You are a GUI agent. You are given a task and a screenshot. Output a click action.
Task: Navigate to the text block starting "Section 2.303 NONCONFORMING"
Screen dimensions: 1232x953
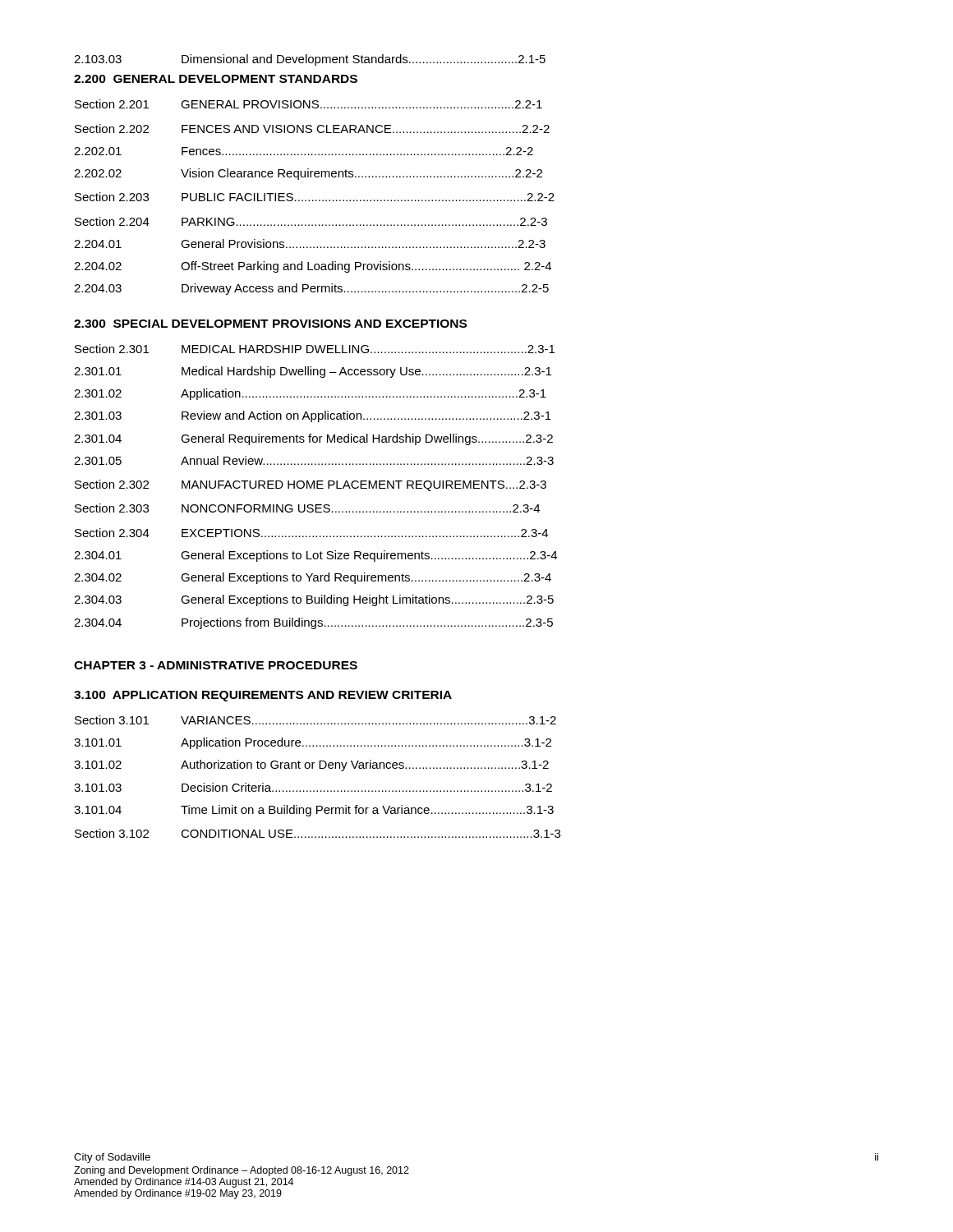(476, 508)
